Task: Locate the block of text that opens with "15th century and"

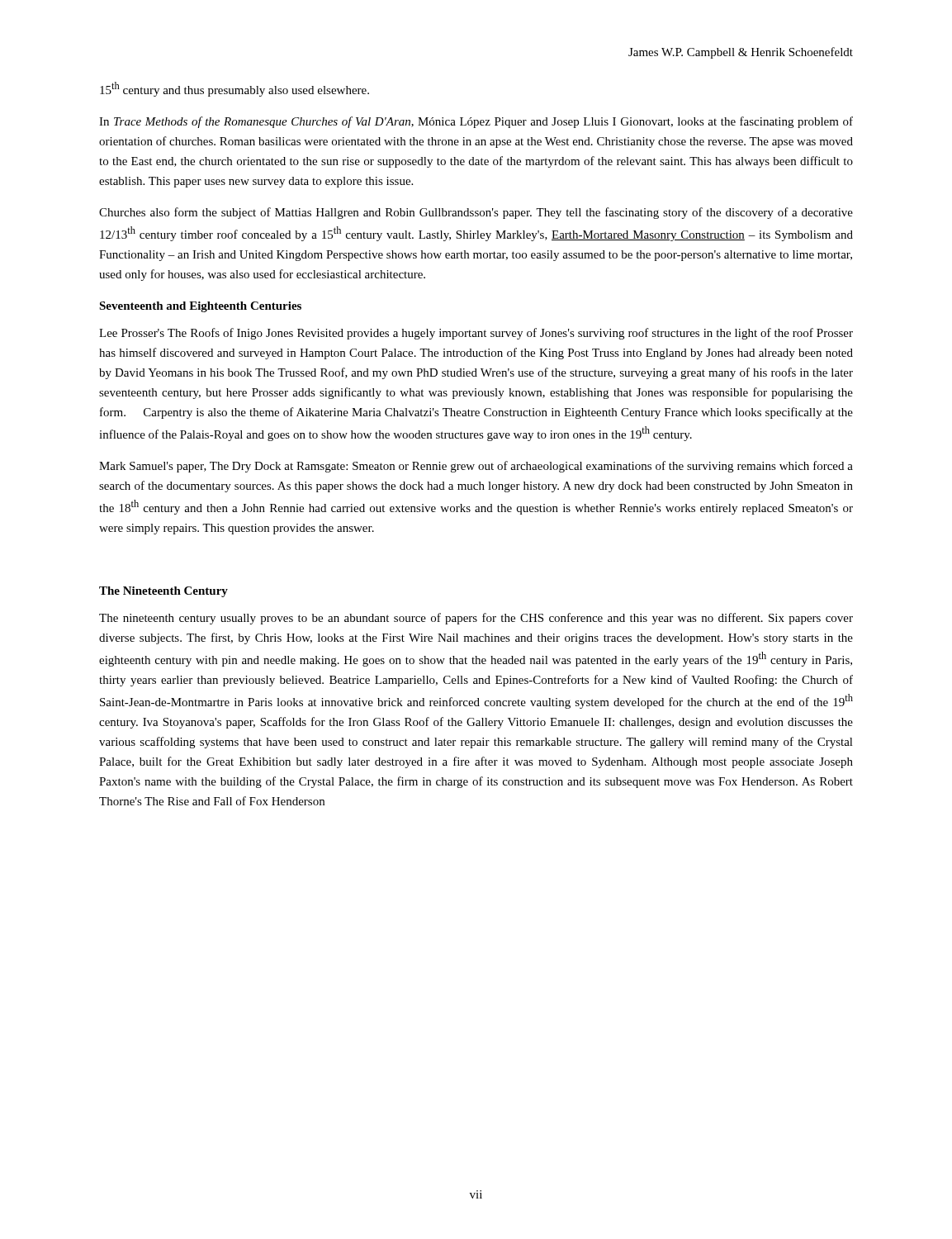Action: (234, 88)
